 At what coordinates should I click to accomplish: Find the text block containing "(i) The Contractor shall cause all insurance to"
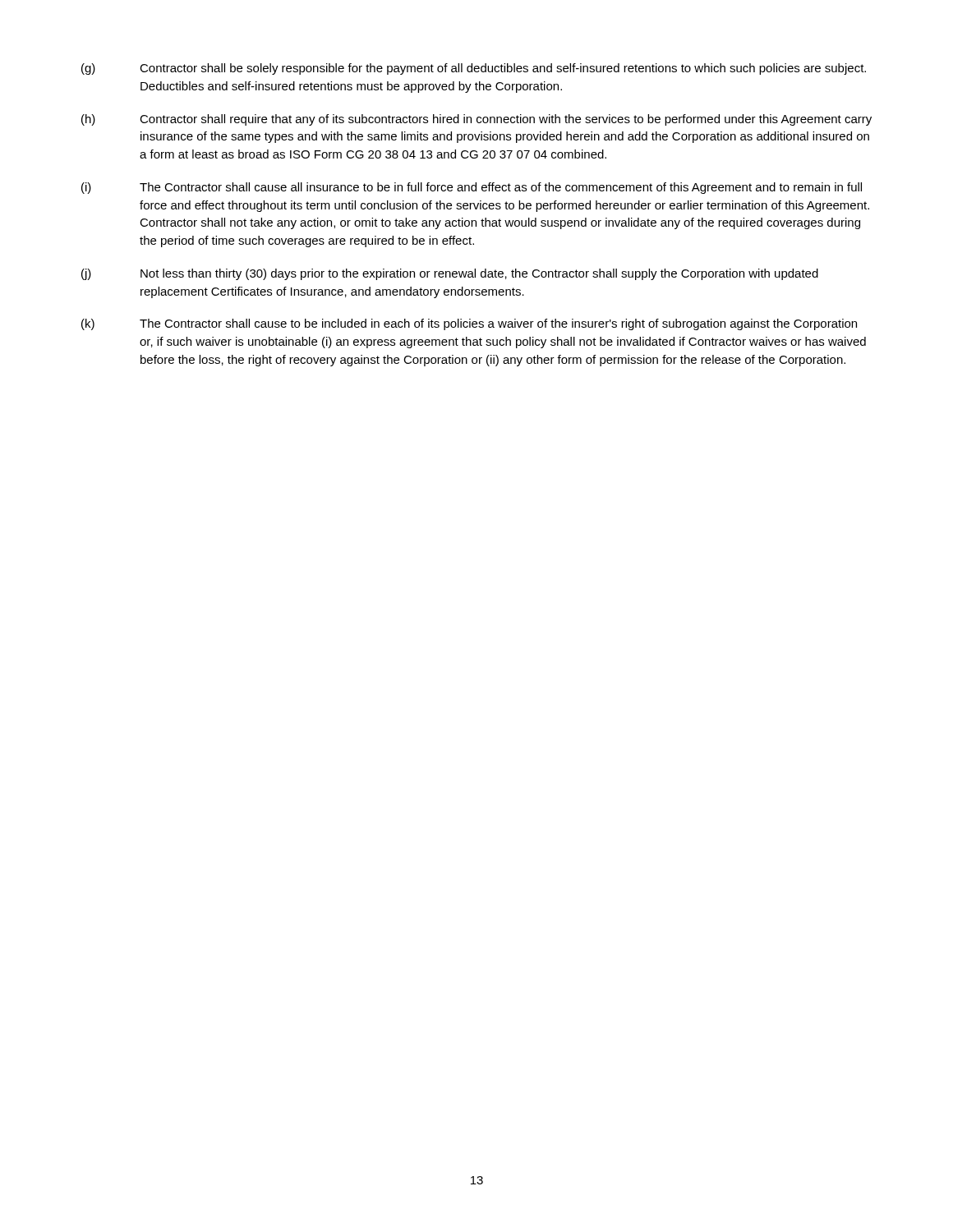point(476,214)
